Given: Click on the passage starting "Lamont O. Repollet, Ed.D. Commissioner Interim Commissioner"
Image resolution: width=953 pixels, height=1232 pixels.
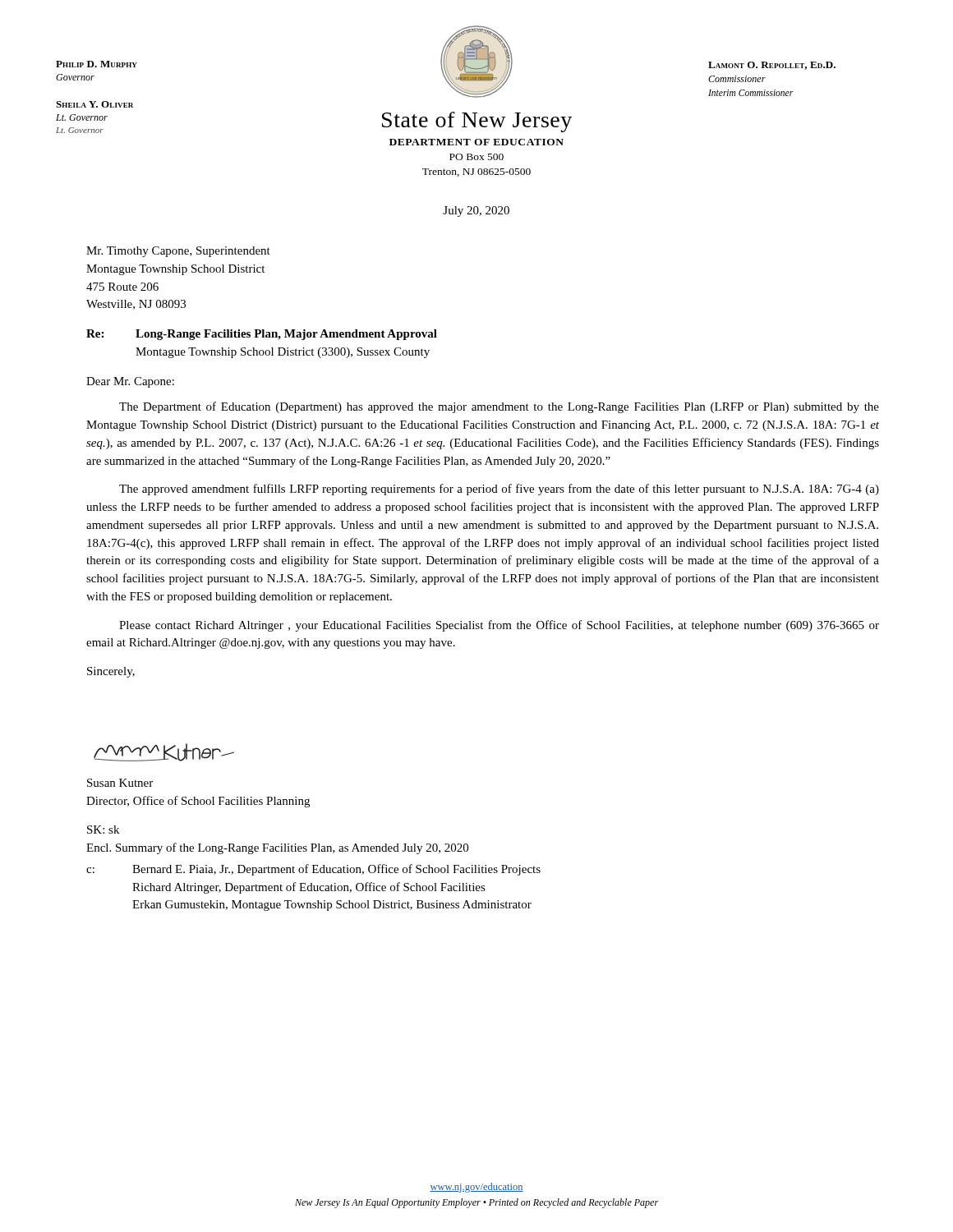Looking at the screenshot, I should (x=803, y=78).
